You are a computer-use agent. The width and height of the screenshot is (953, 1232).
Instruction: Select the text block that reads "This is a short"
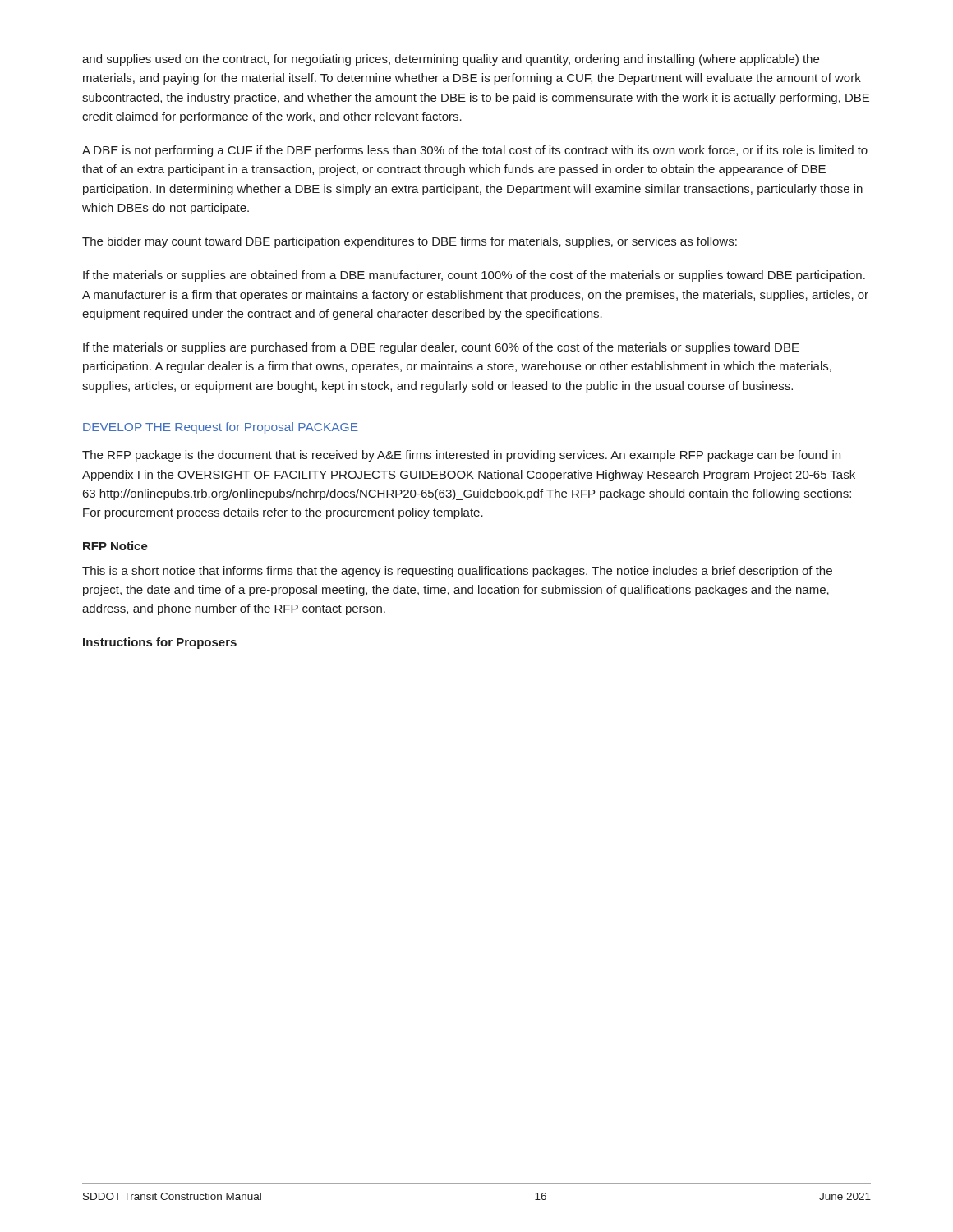(476, 589)
